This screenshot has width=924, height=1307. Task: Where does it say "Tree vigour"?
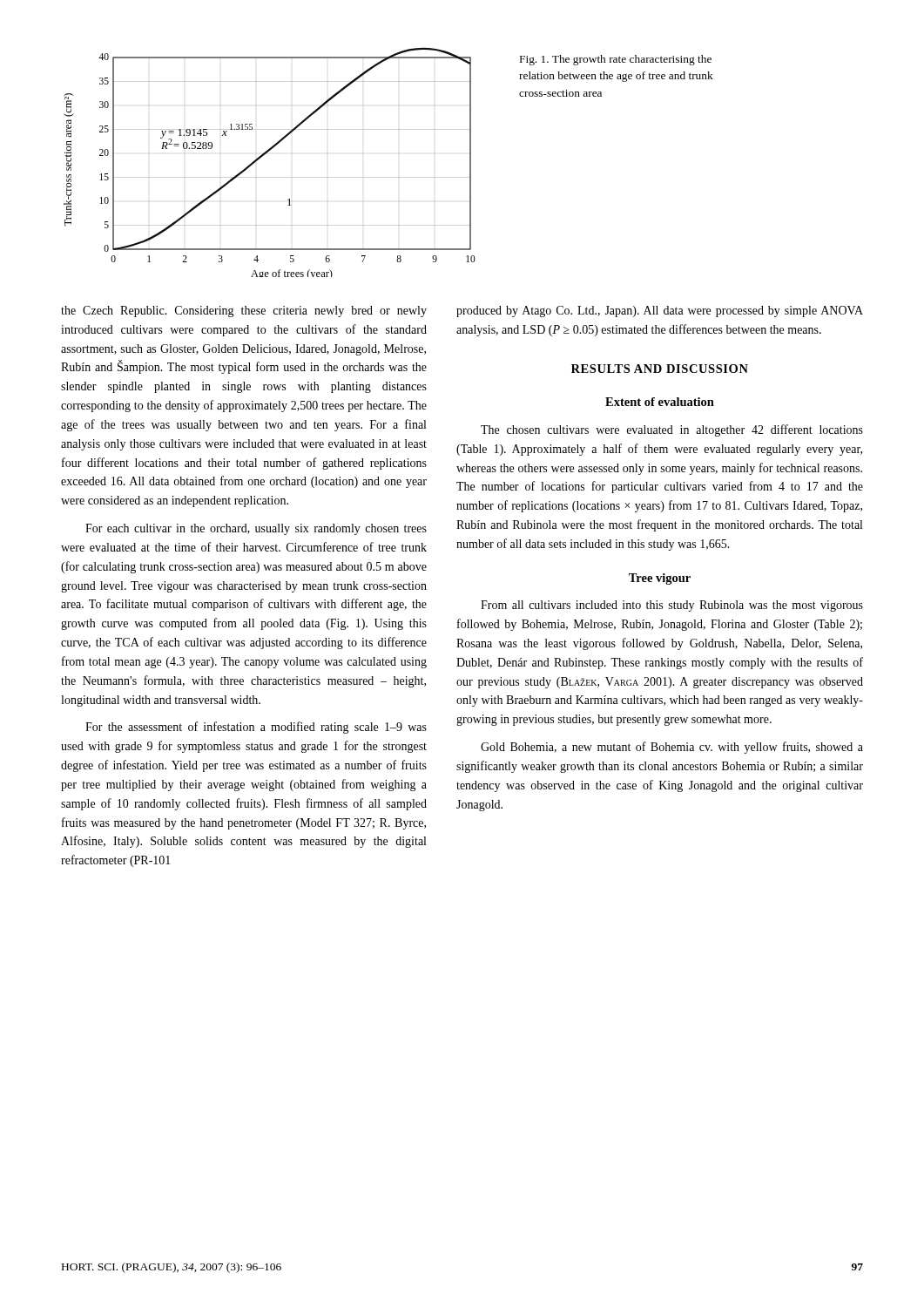(x=660, y=577)
